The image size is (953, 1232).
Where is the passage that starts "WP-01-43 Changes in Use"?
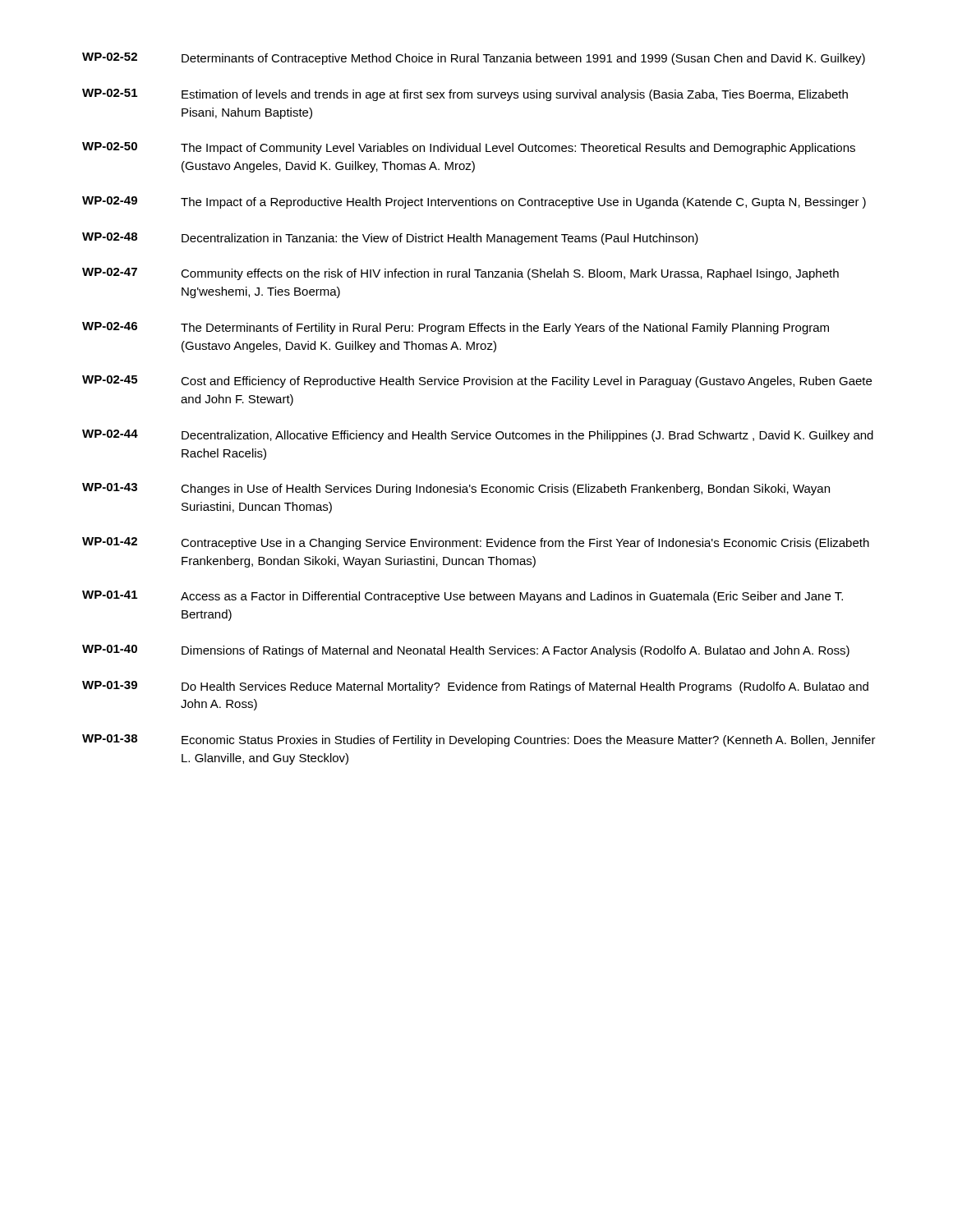pos(481,498)
